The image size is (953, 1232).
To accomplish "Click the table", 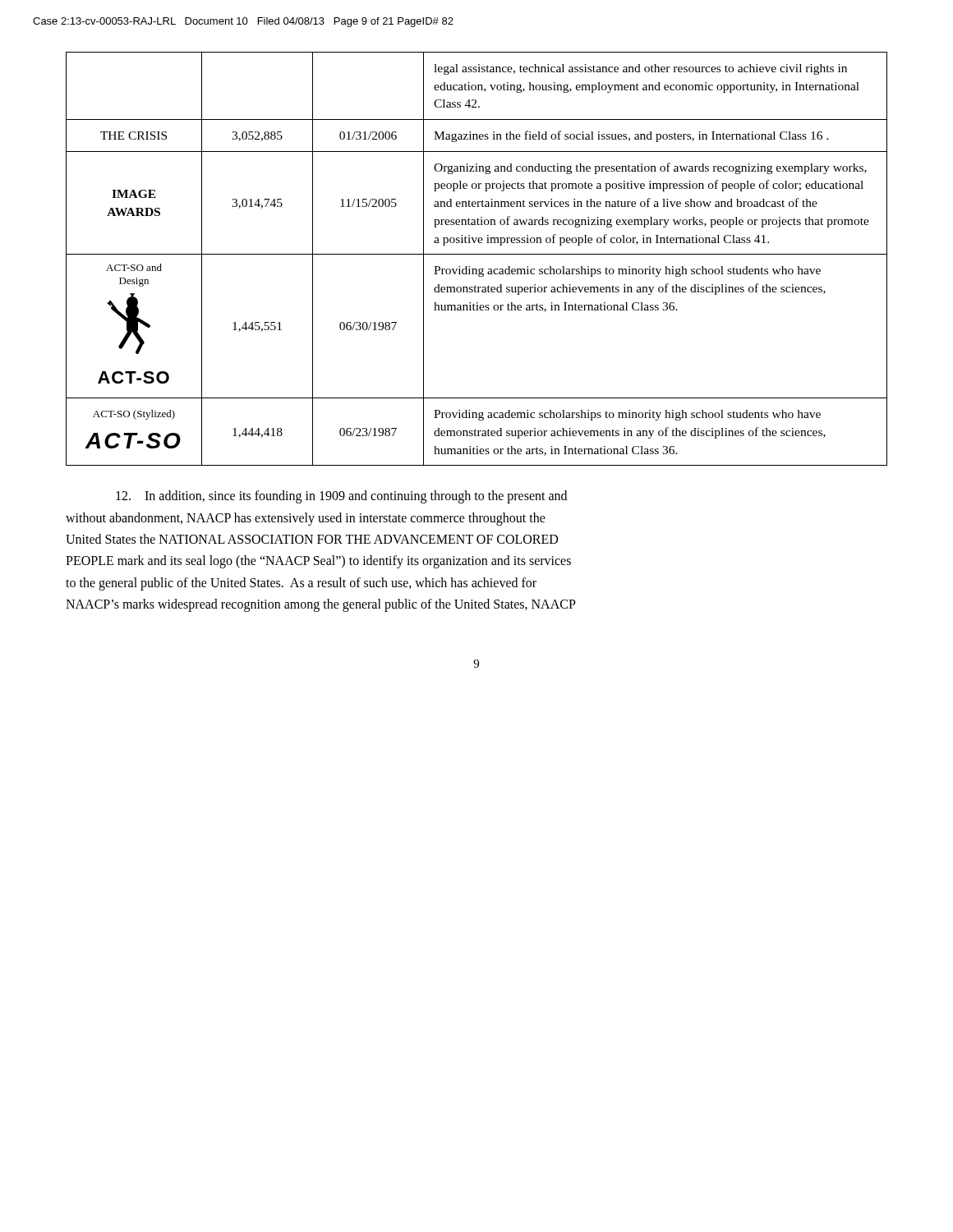I will (476, 259).
